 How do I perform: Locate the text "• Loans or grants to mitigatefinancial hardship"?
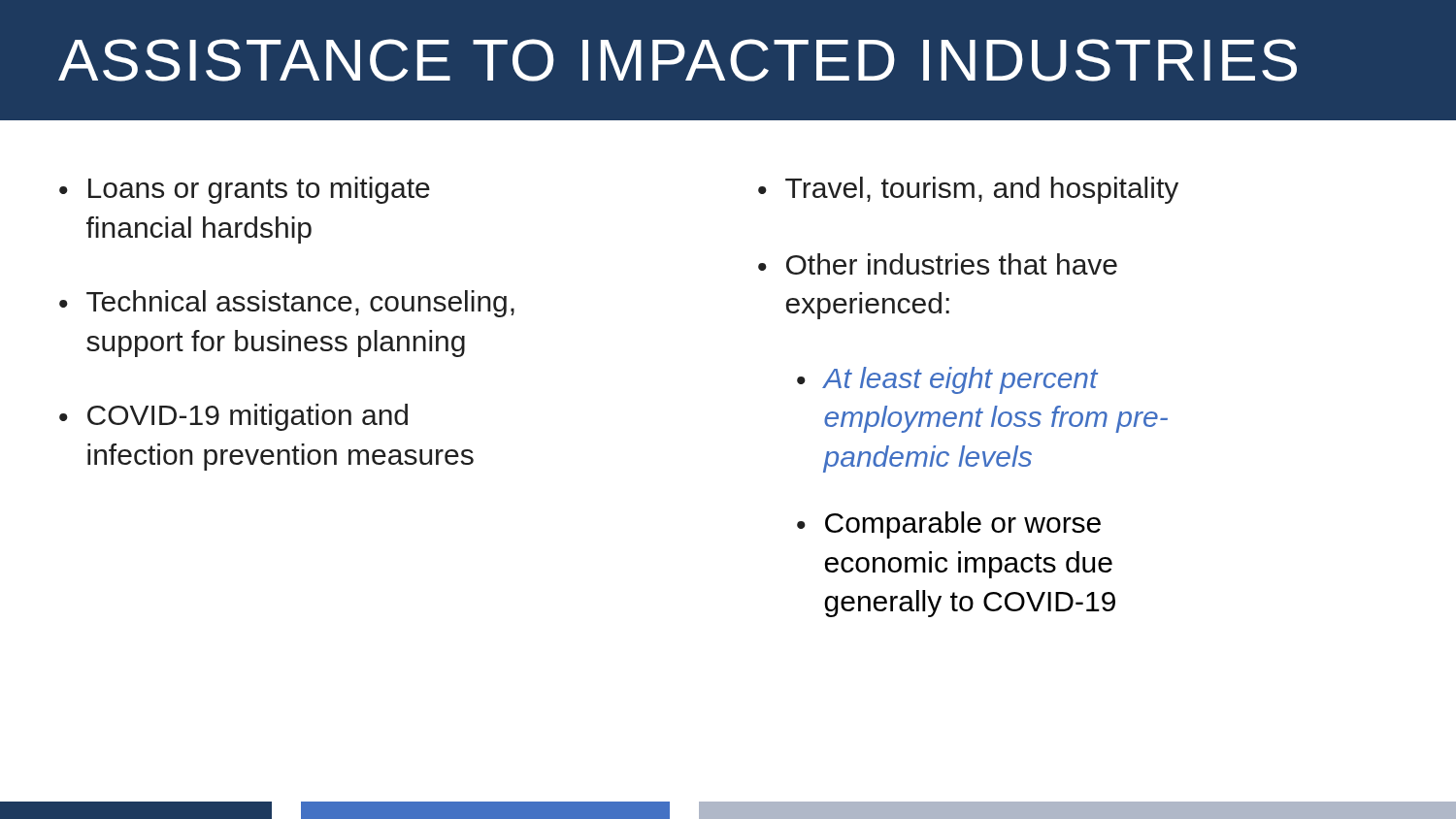[x=244, y=208]
